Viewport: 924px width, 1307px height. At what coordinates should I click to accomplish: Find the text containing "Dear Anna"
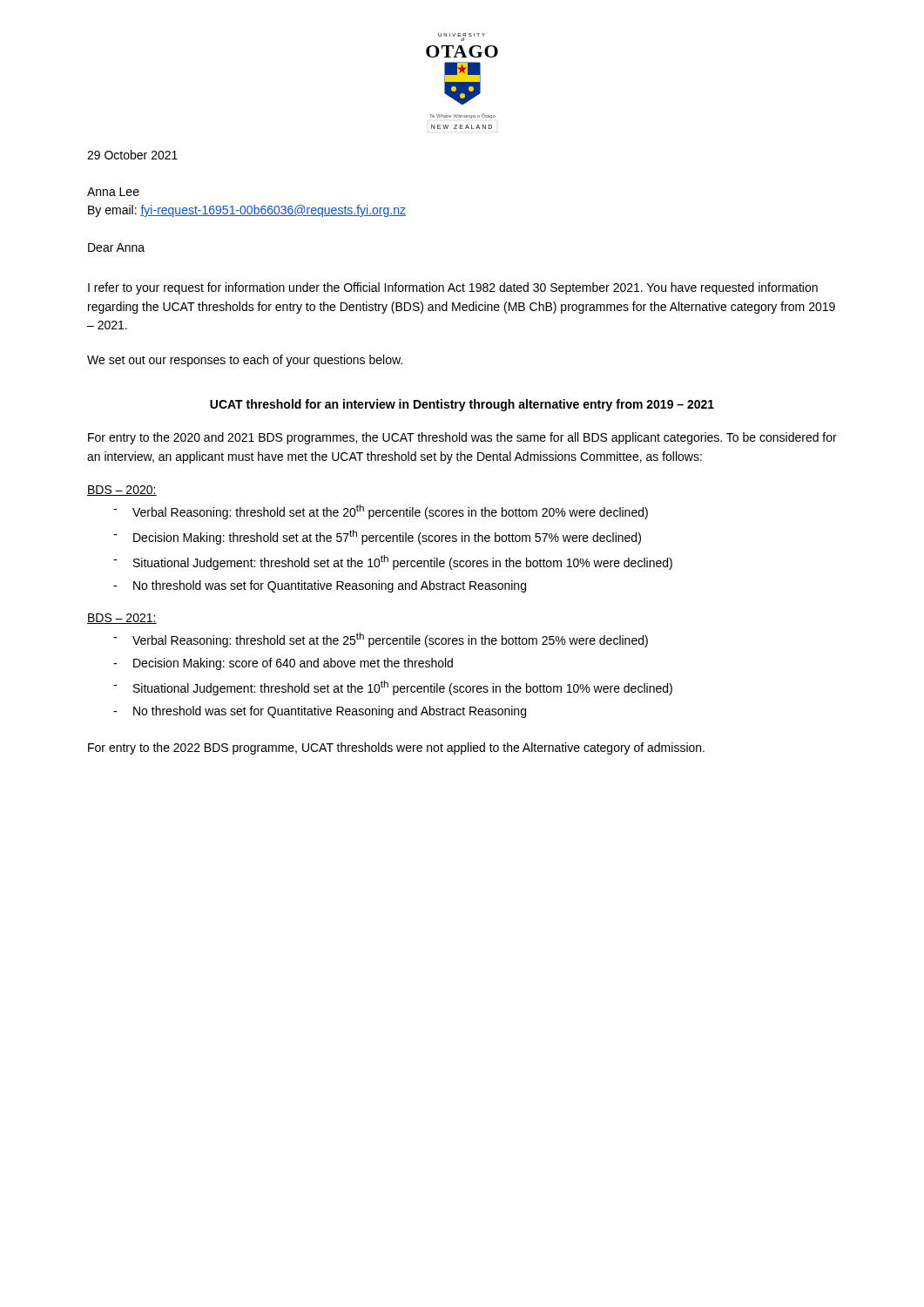point(116,247)
